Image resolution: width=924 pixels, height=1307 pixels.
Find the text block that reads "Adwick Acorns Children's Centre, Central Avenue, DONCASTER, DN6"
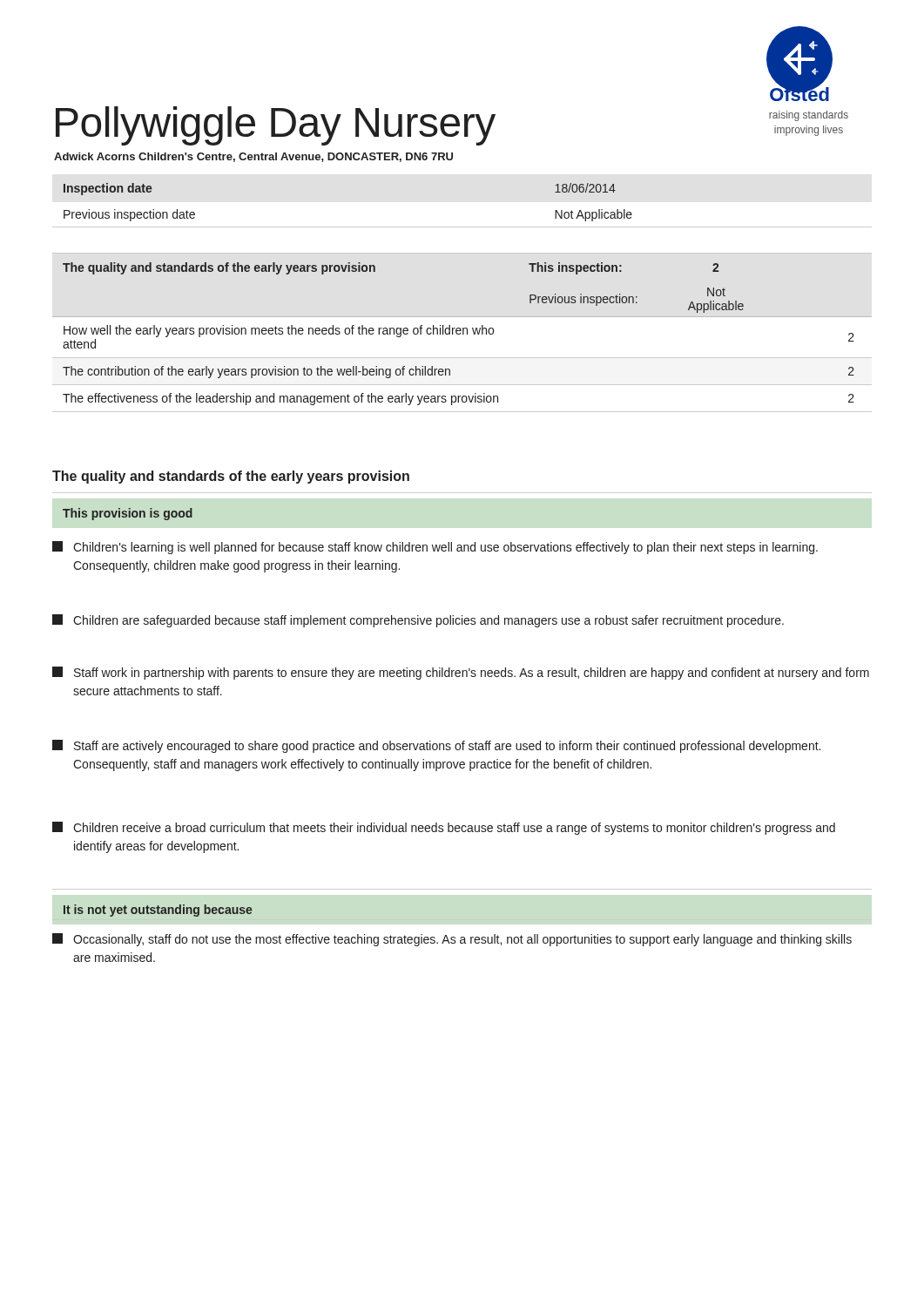coord(254,156)
